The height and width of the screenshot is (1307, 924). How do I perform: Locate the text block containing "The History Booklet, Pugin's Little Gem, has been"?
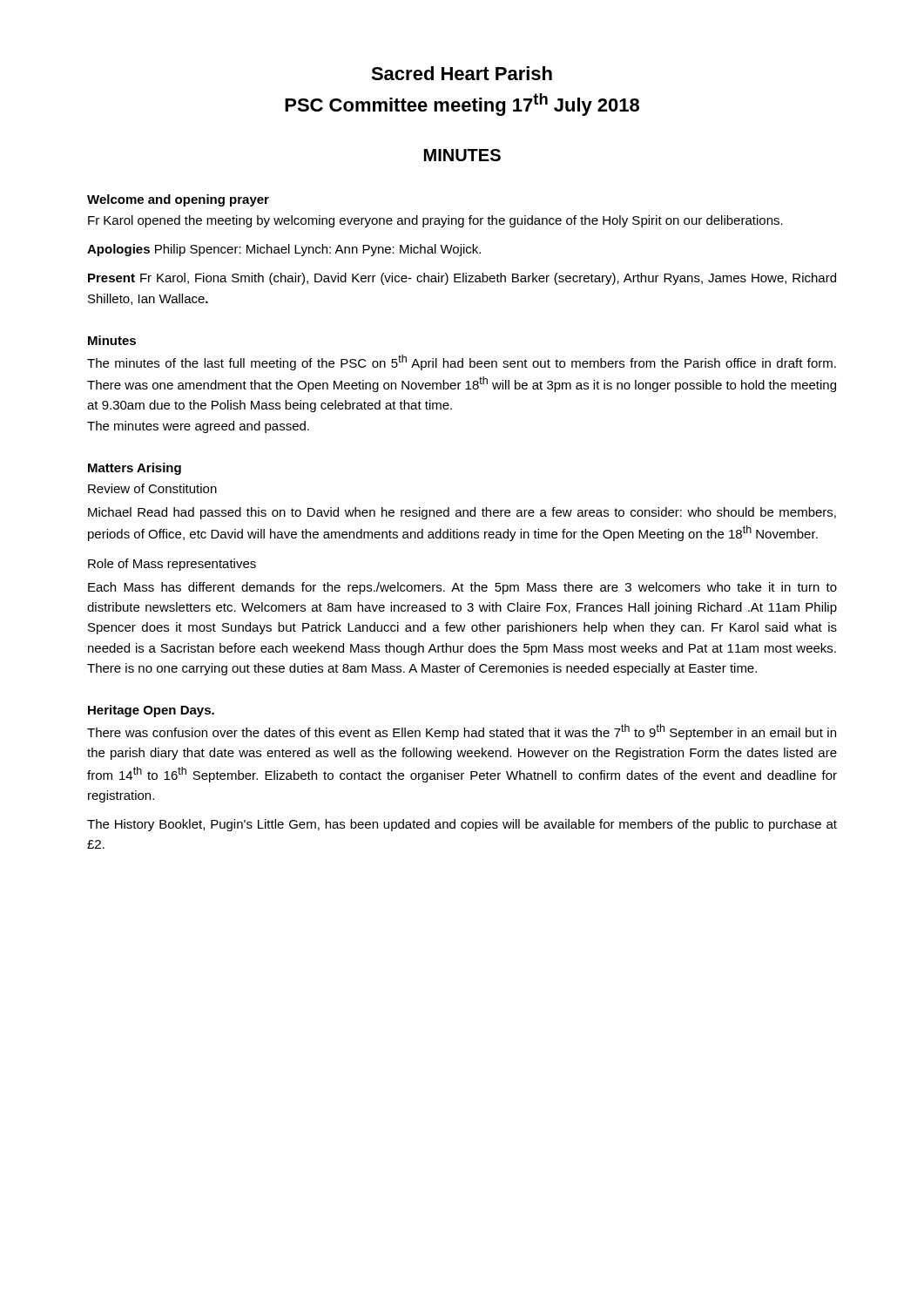[462, 834]
